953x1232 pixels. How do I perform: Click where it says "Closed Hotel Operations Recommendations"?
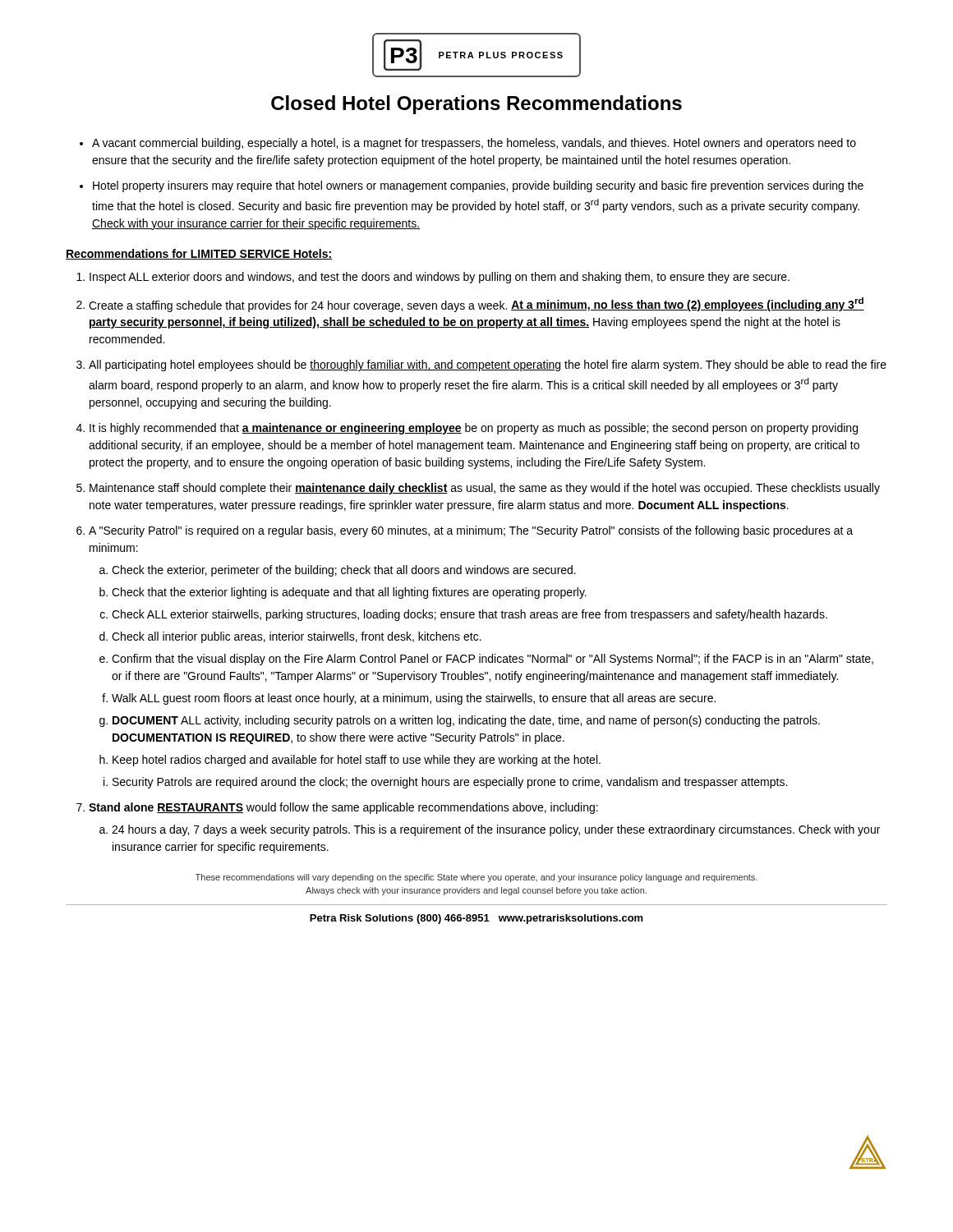click(x=476, y=103)
